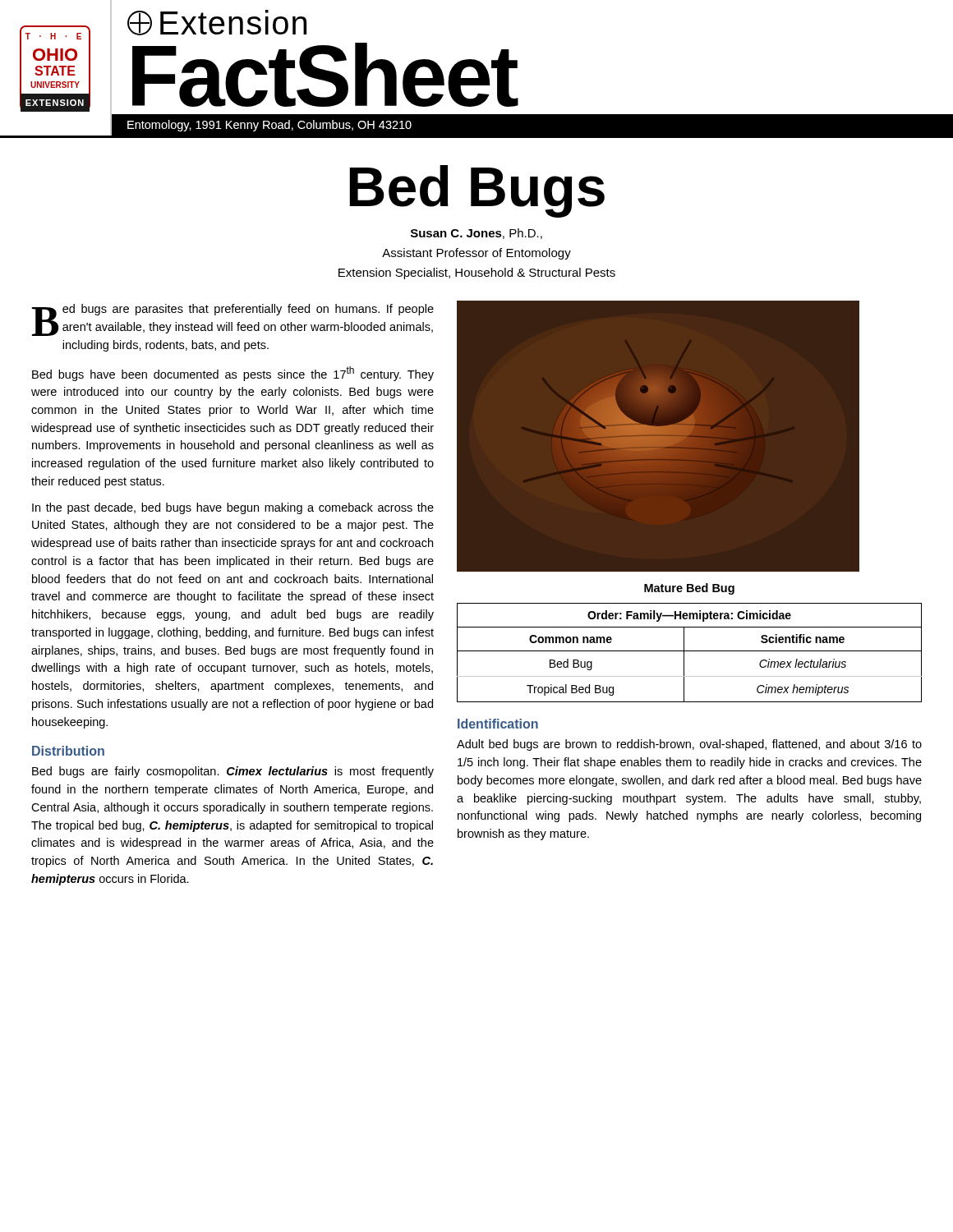Find the block on this page that starts "Bed bugs are parasites that preferentially"
The width and height of the screenshot is (953, 1232).
click(233, 326)
